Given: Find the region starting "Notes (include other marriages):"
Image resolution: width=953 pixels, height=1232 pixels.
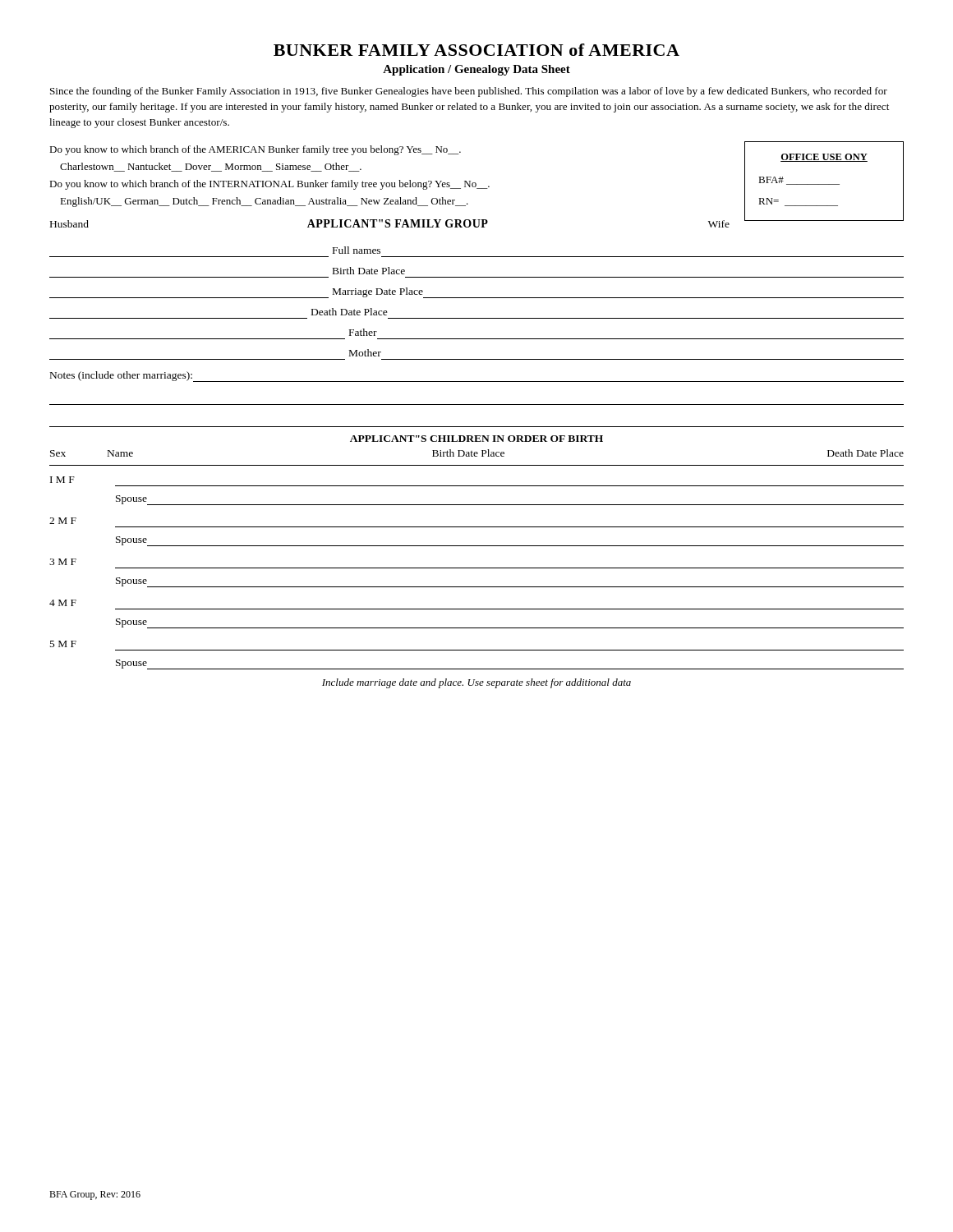Looking at the screenshot, I should click(476, 373).
